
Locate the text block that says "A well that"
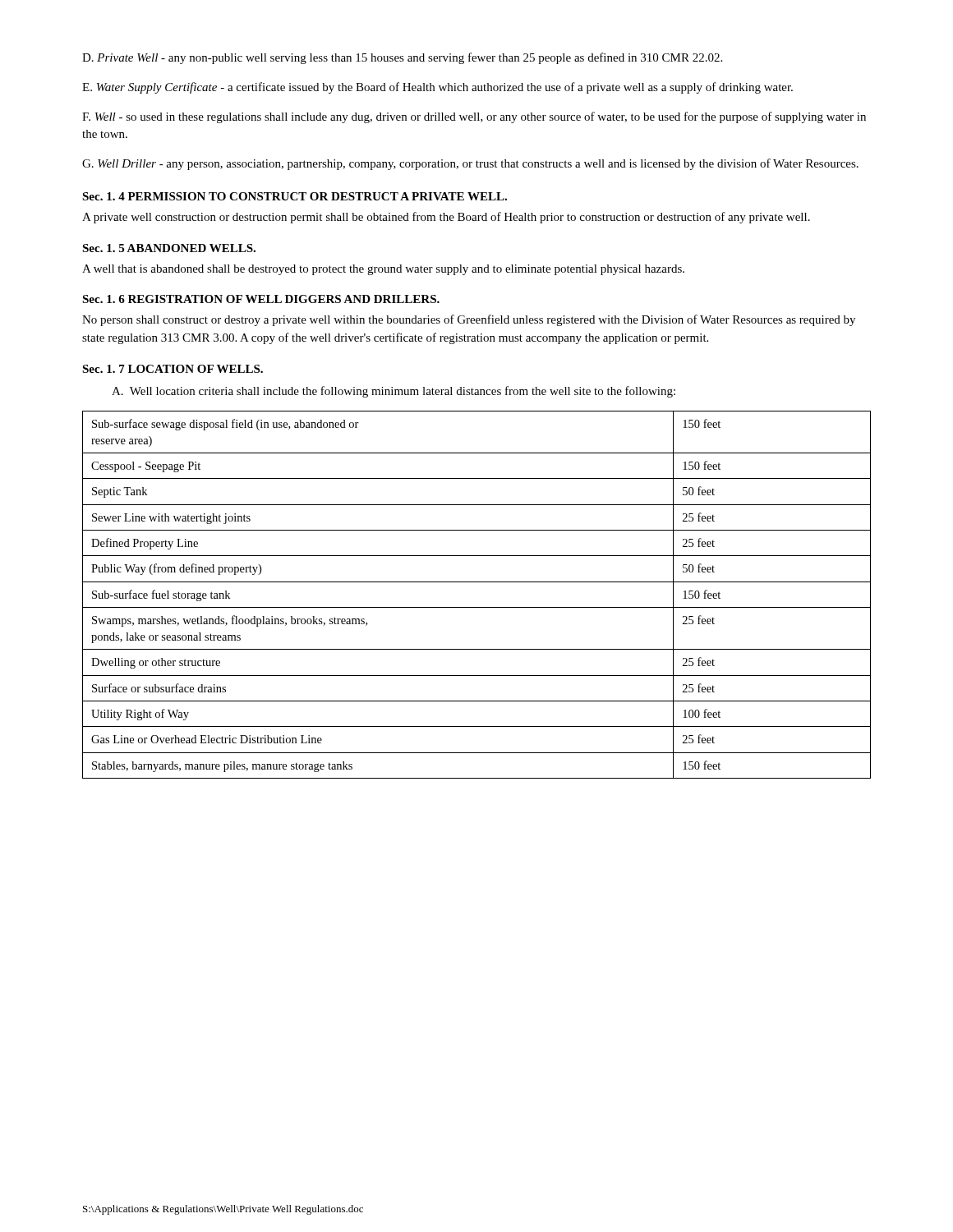[x=476, y=269]
